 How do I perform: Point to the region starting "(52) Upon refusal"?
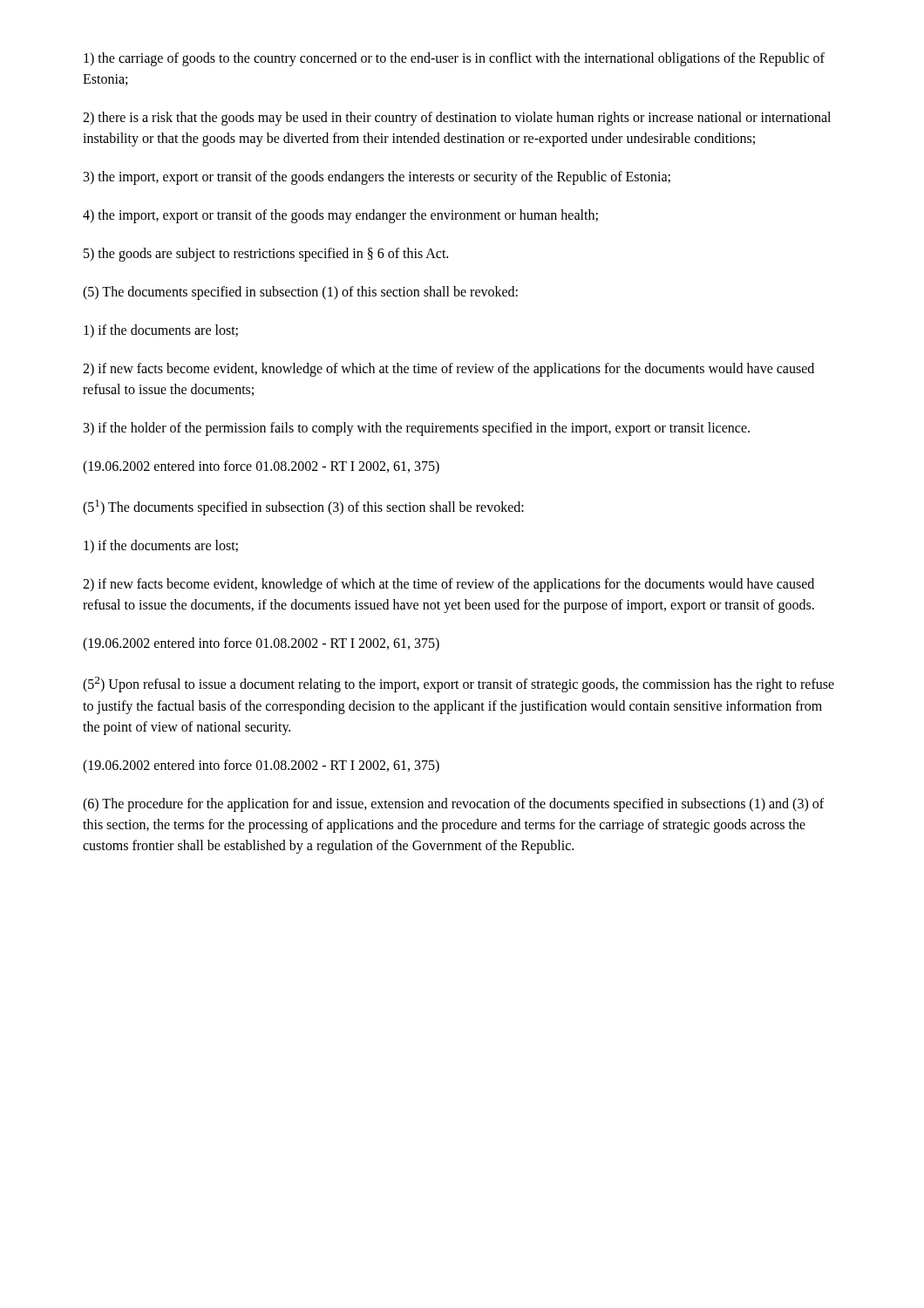(459, 704)
